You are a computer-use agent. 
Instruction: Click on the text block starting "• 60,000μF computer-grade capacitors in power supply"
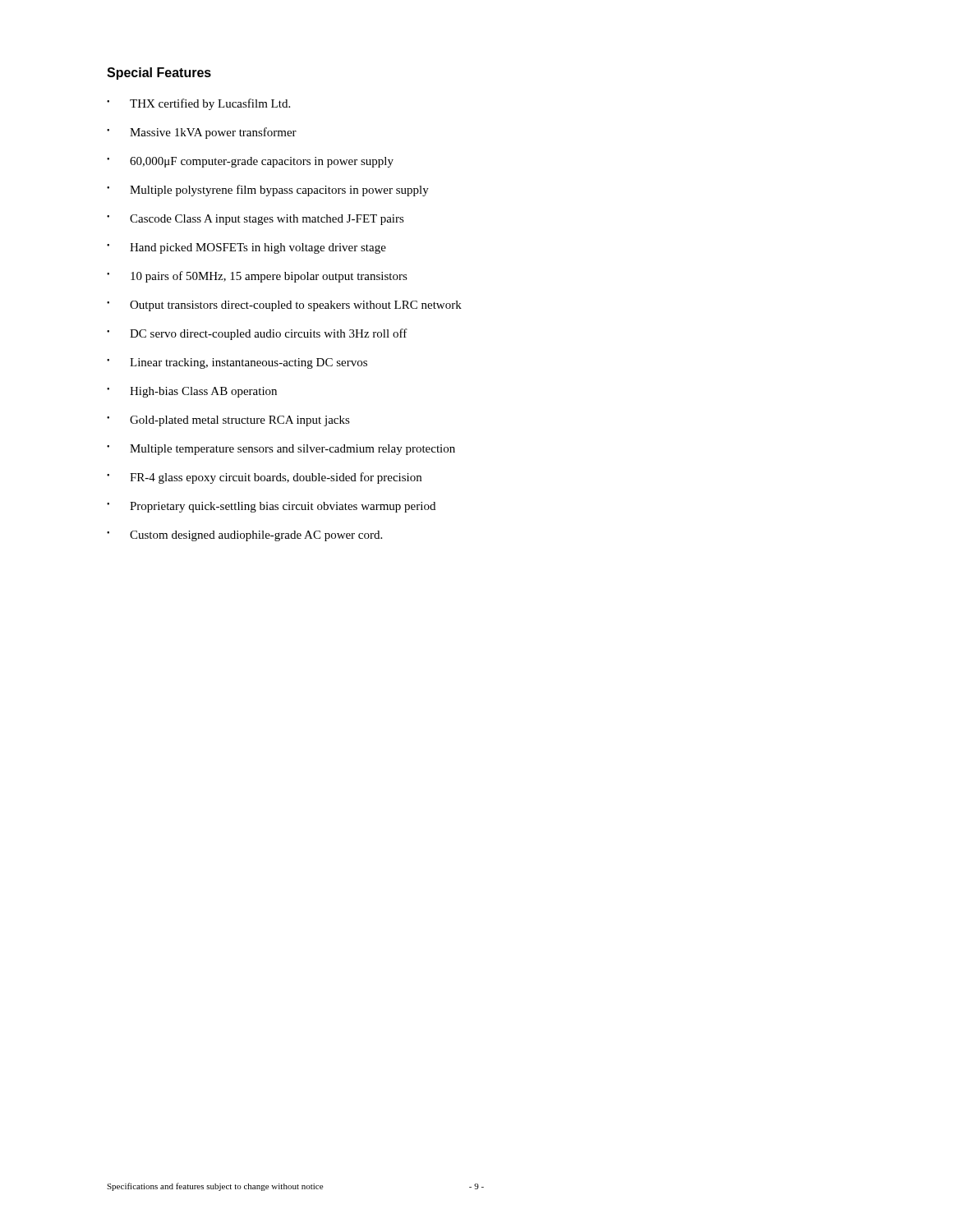click(250, 162)
